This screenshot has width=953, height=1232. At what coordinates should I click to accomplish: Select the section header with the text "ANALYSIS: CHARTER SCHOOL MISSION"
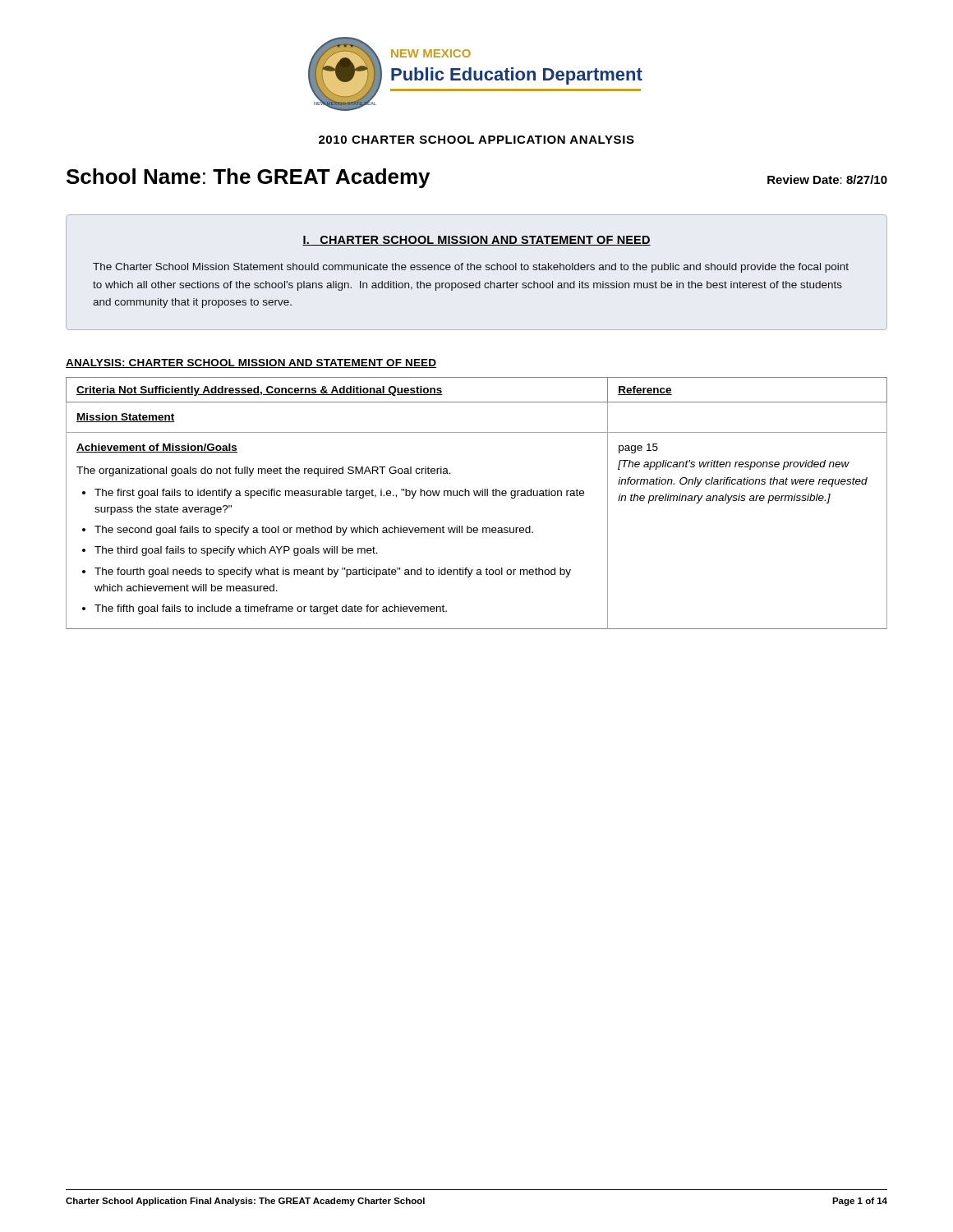[x=251, y=362]
